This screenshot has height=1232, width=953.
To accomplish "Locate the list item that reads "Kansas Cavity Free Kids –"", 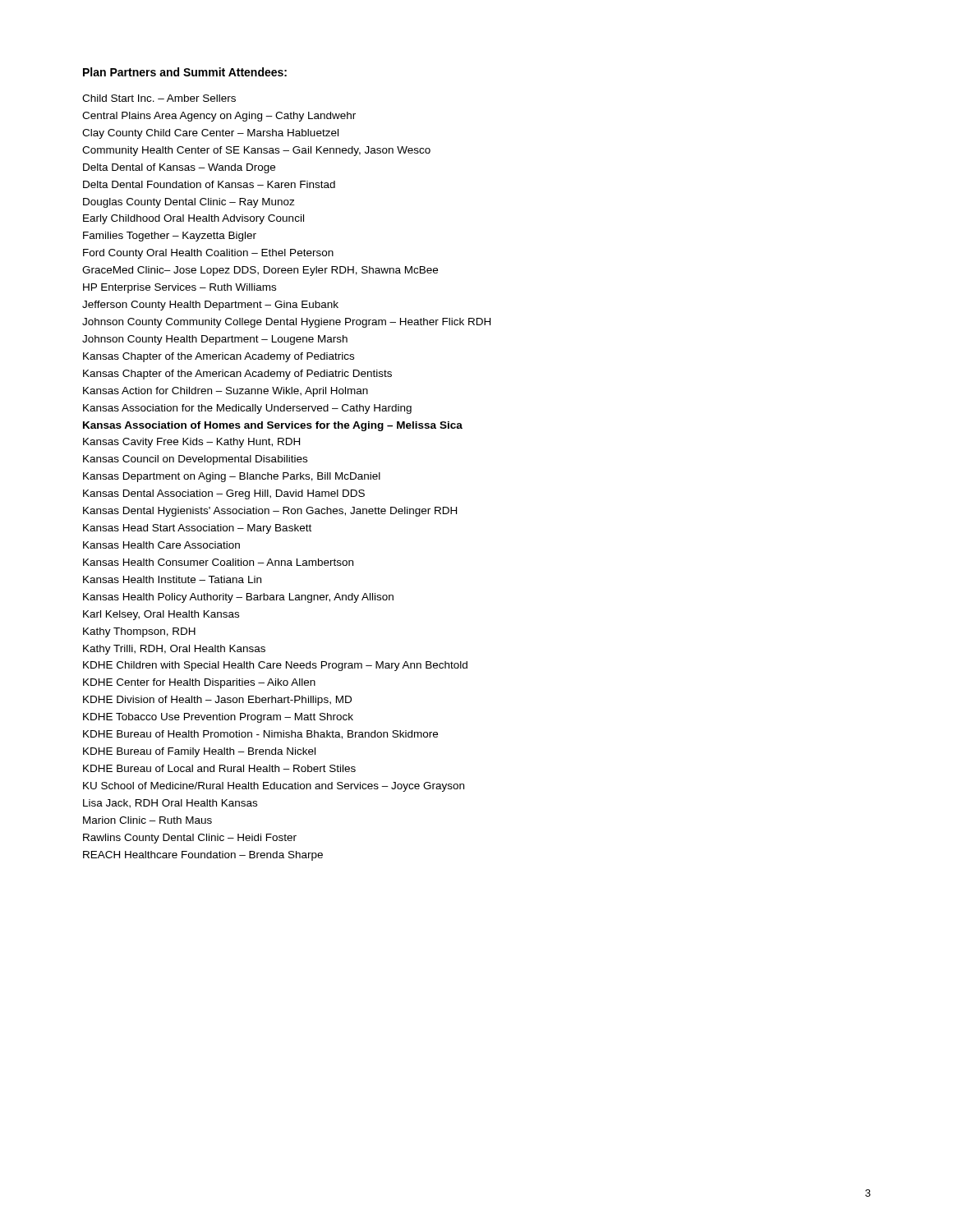I will coord(192,442).
